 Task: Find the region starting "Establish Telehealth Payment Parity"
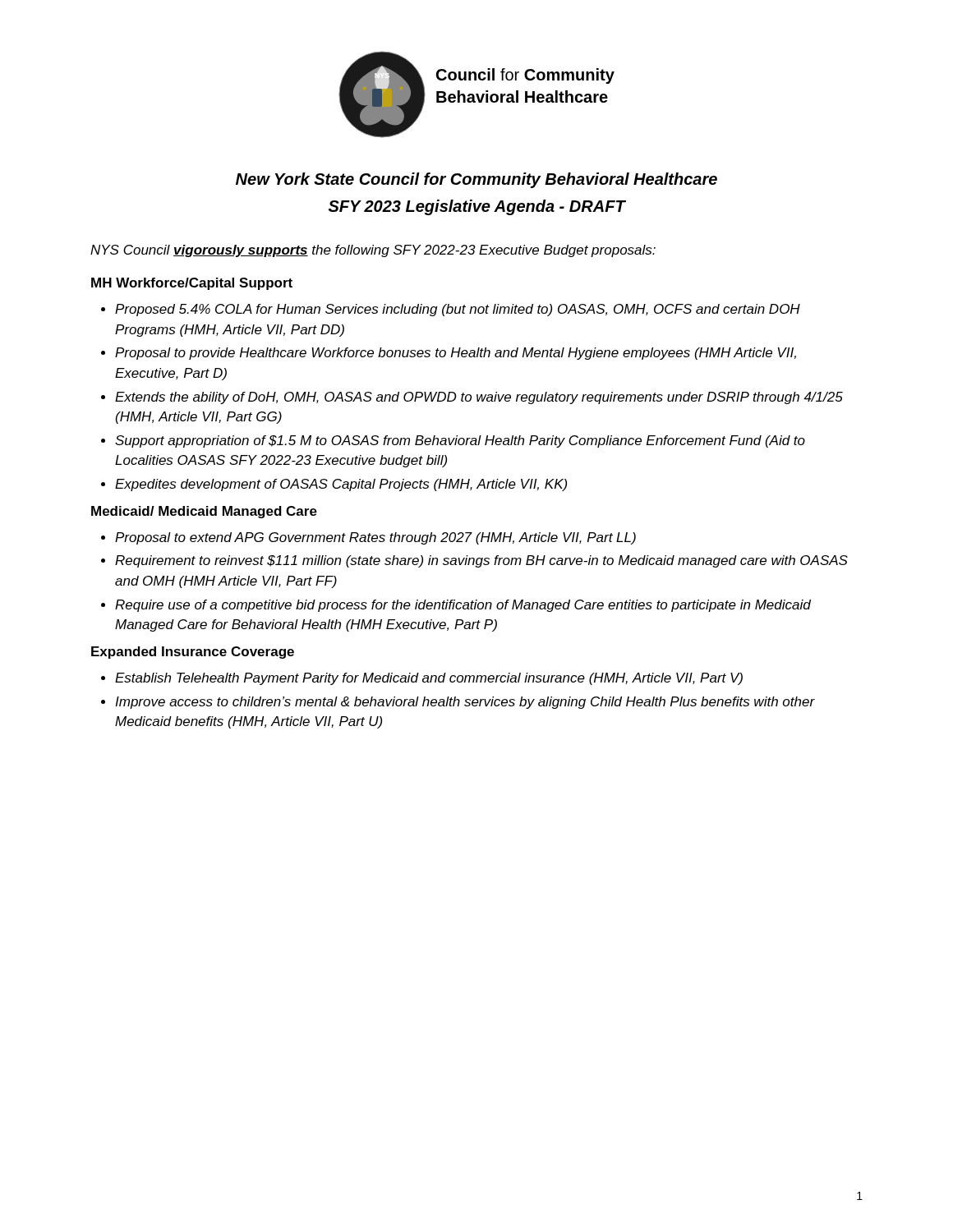point(476,679)
